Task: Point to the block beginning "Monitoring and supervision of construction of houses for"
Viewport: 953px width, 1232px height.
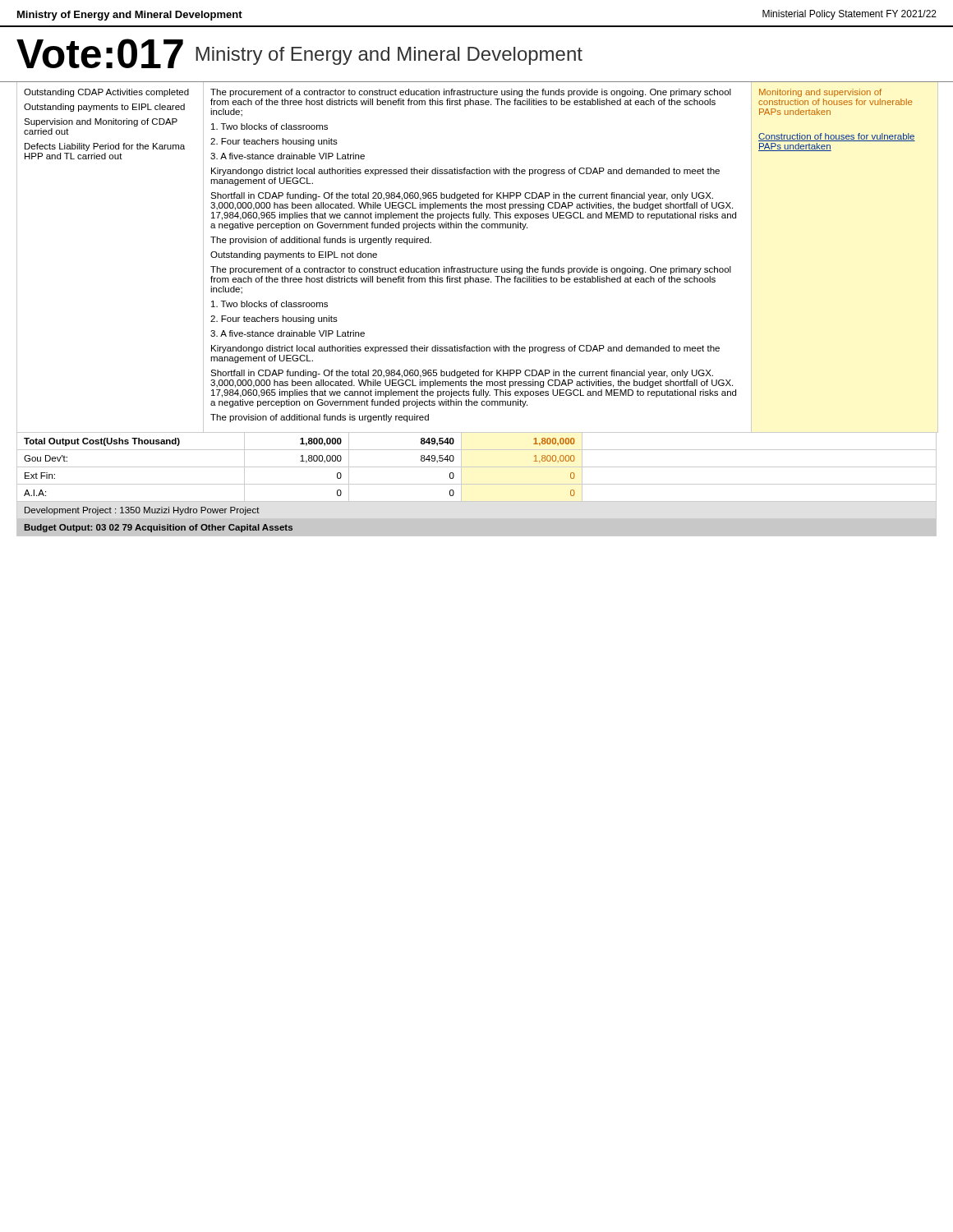Action: point(820,93)
